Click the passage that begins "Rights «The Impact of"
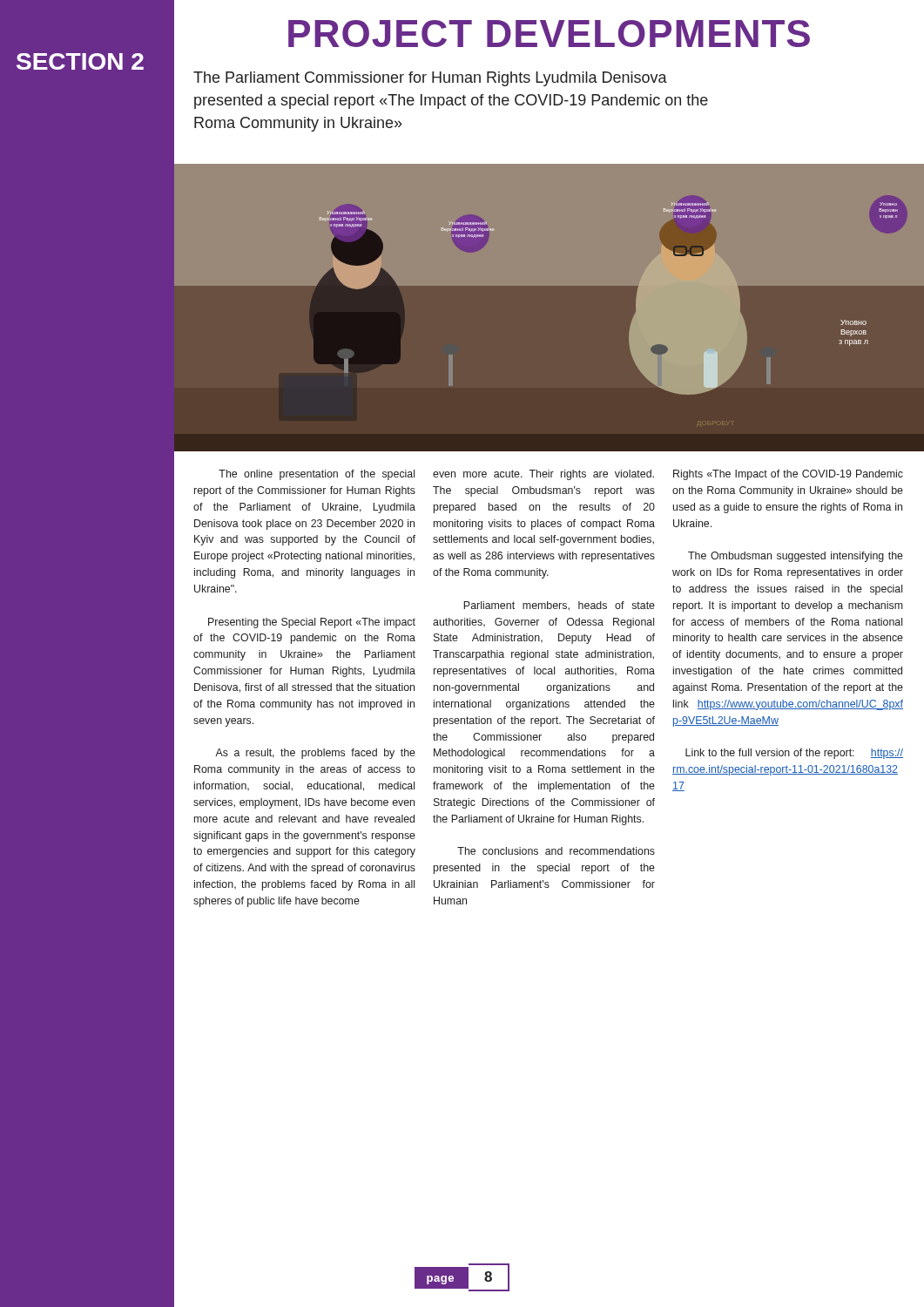This screenshot has height=1307, width=924. (788, 630)
